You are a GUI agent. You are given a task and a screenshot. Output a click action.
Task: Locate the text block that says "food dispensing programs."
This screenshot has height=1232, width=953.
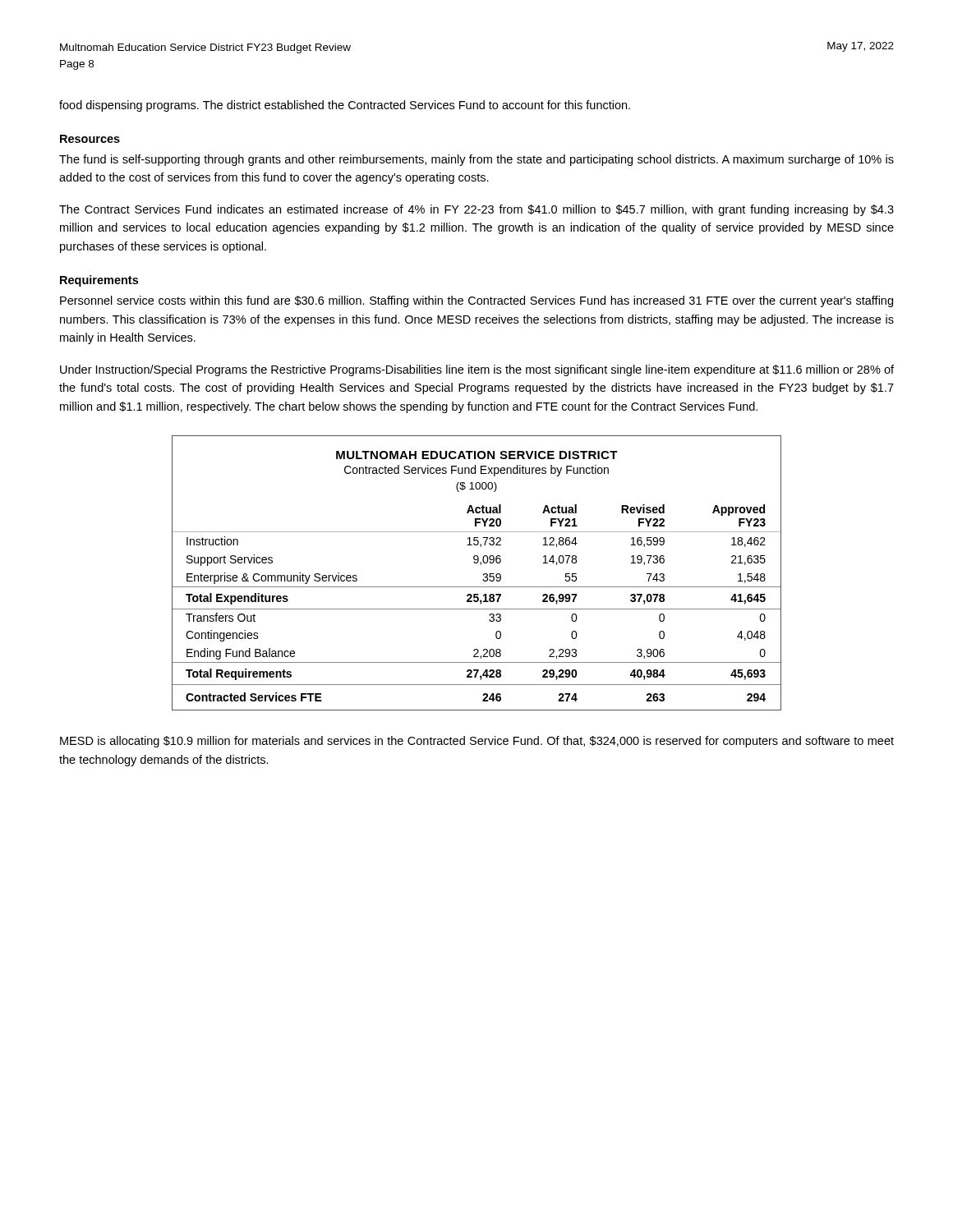[345, 105]
